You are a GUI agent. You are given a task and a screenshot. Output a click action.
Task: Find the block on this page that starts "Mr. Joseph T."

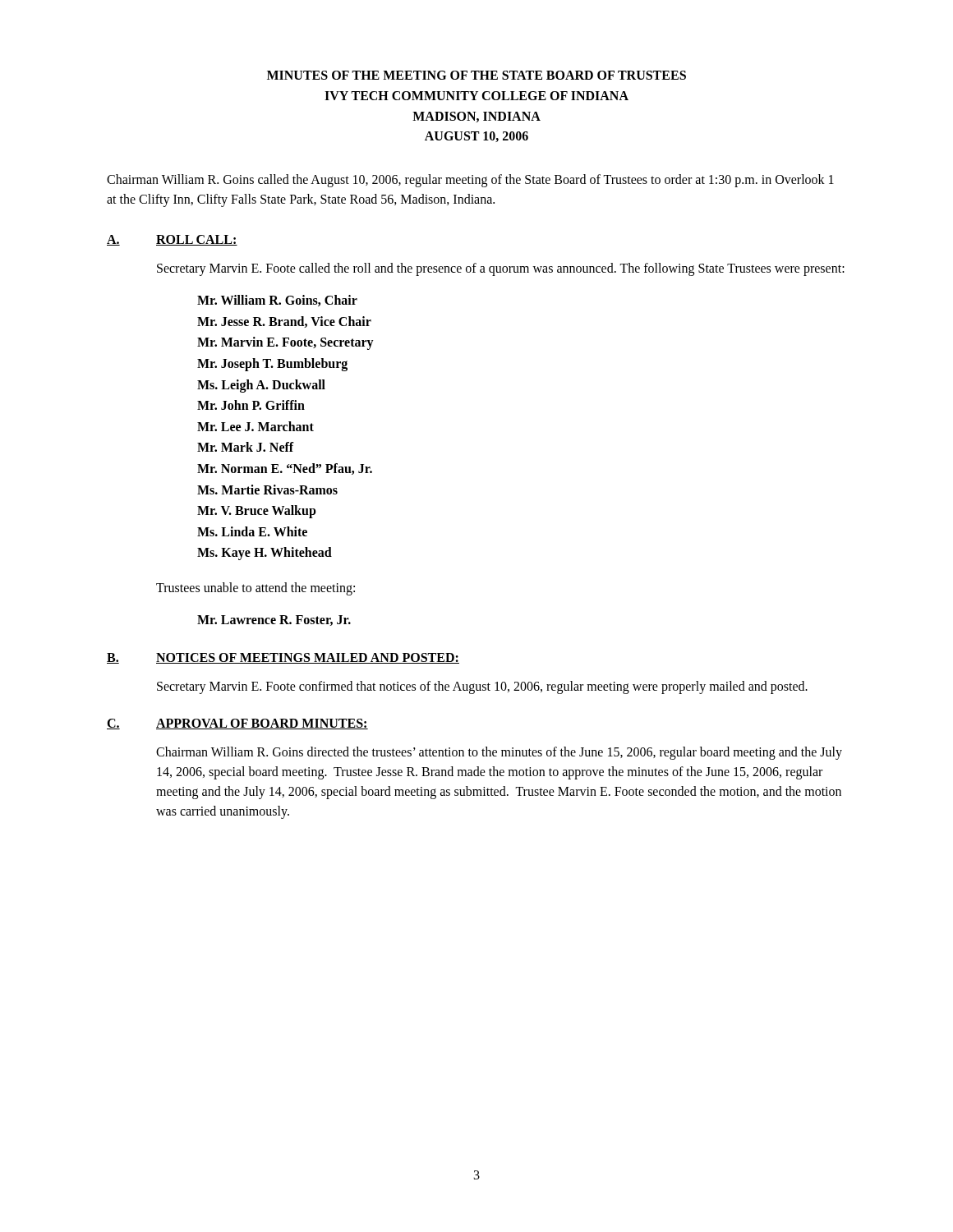(272, 363)
